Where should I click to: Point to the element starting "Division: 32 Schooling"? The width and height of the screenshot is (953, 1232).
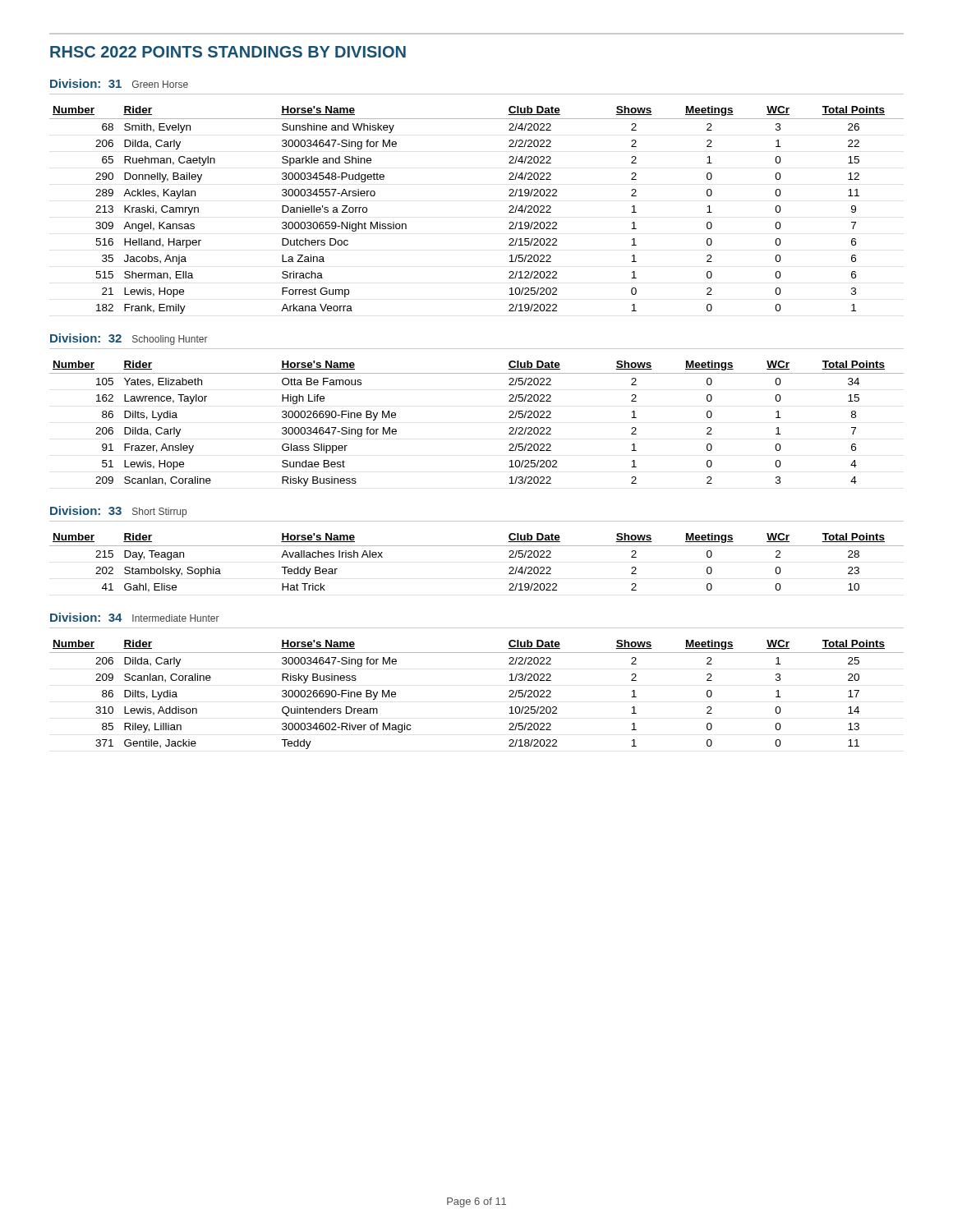(x=476, y=340)
